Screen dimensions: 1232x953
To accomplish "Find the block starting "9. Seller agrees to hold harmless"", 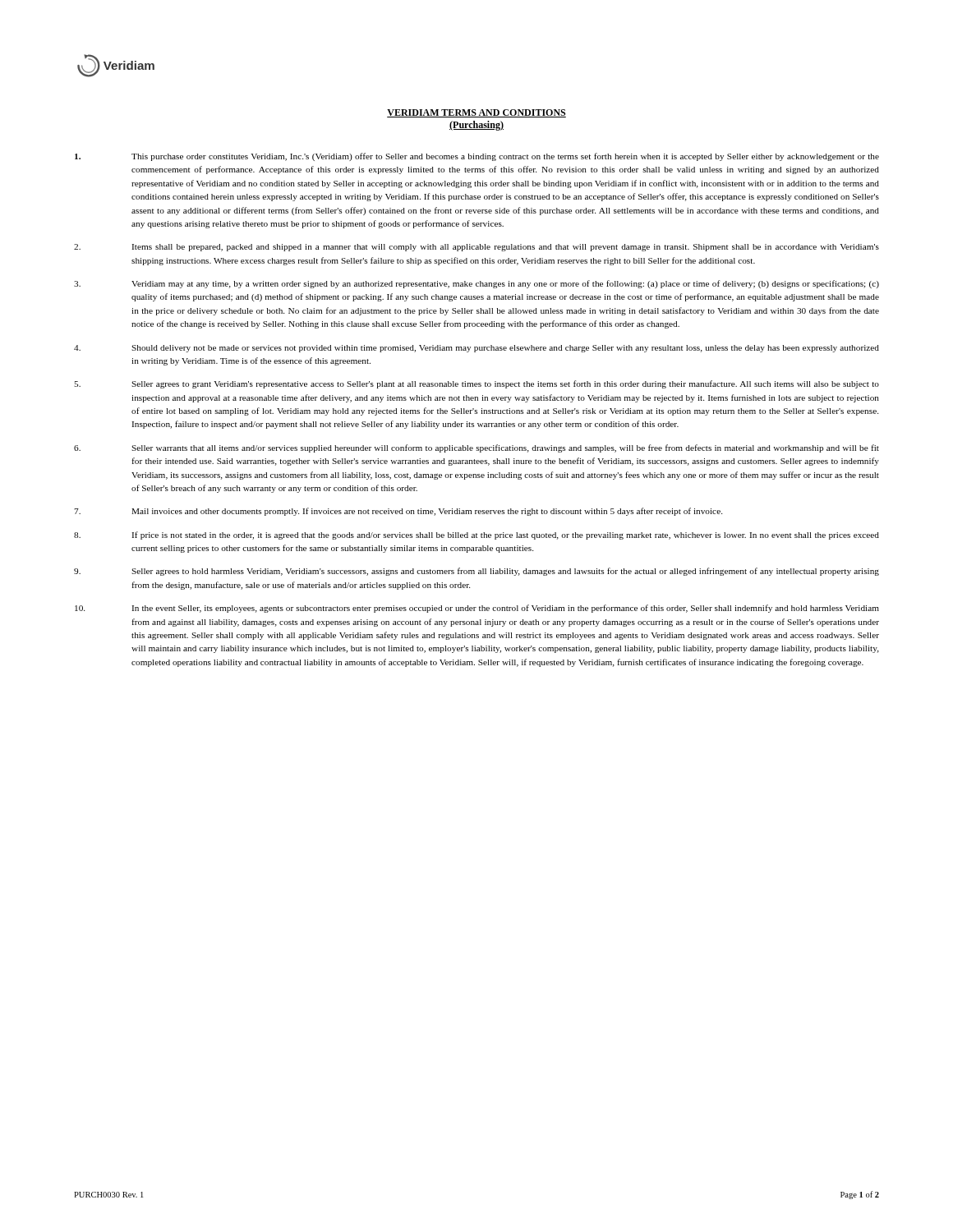I will tap(476, 578).
